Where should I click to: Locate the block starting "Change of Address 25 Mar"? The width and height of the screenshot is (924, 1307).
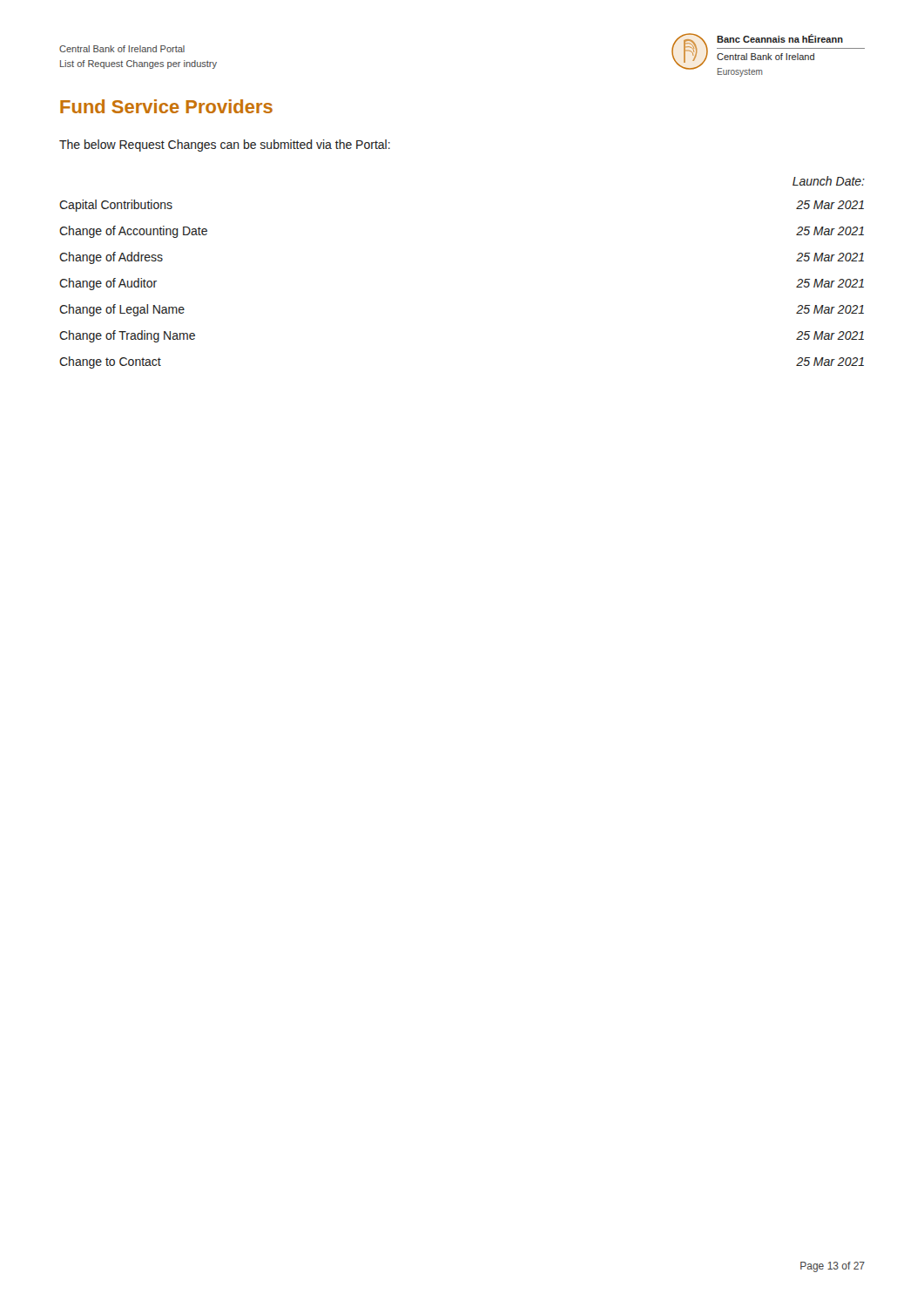pyautogui.click(x=111, y=257)
